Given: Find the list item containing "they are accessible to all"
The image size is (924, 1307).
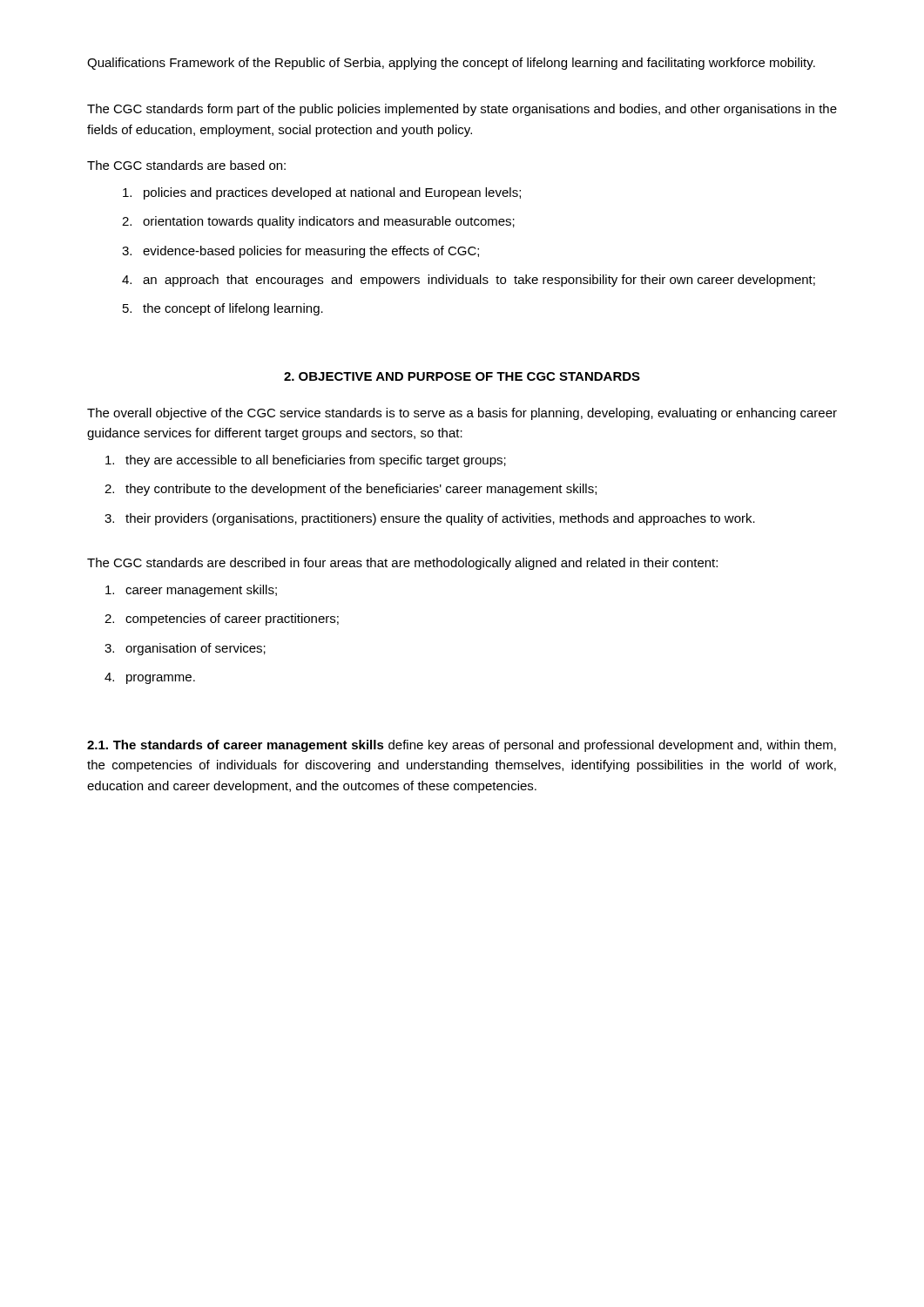Looking at the screenshot, I should click(x=471, y=460).
